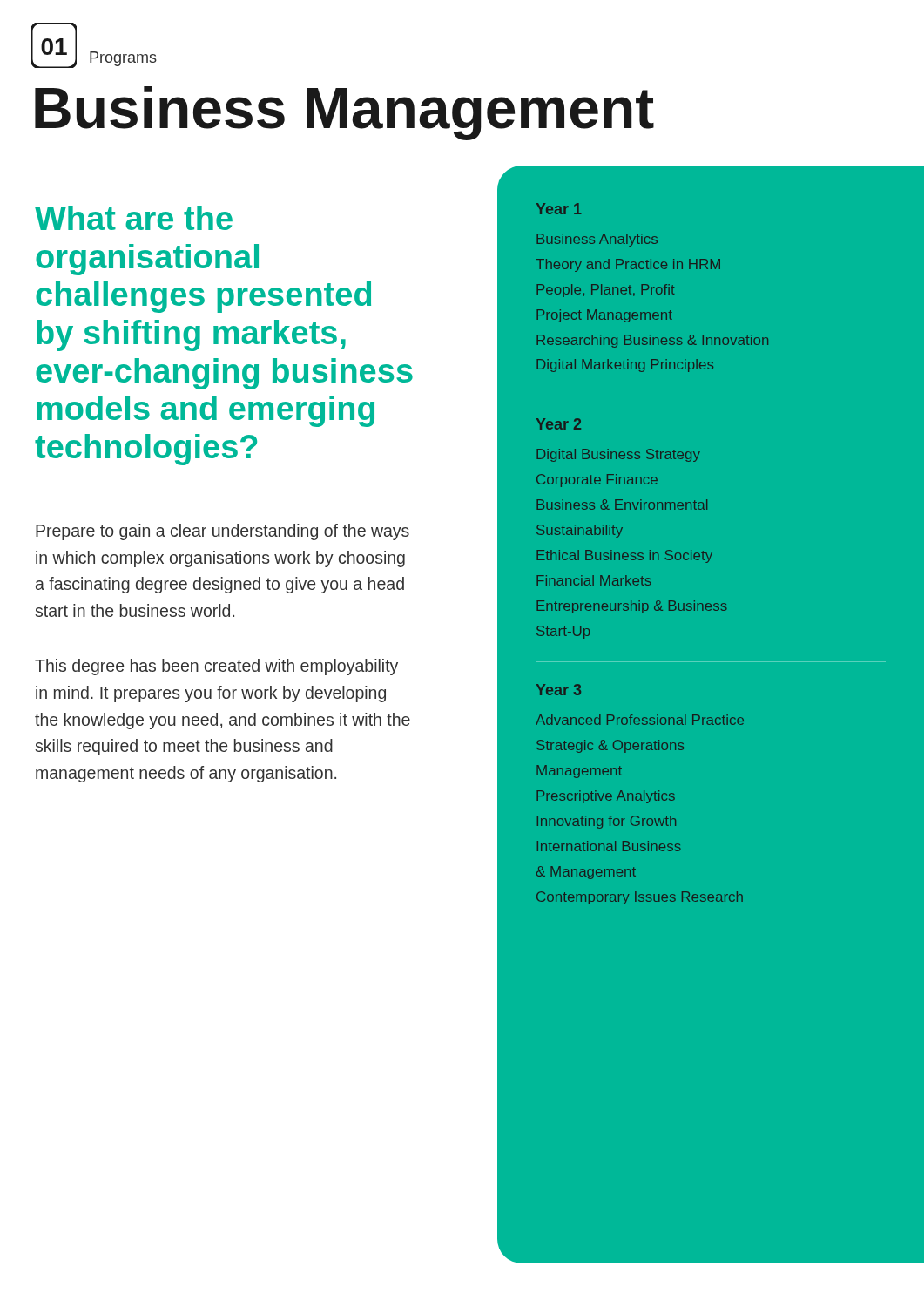Screen dimensions: 1307x924
Task: Select the list item that reads "People, Planet, Profit"
Action: [x=605, y=290]
